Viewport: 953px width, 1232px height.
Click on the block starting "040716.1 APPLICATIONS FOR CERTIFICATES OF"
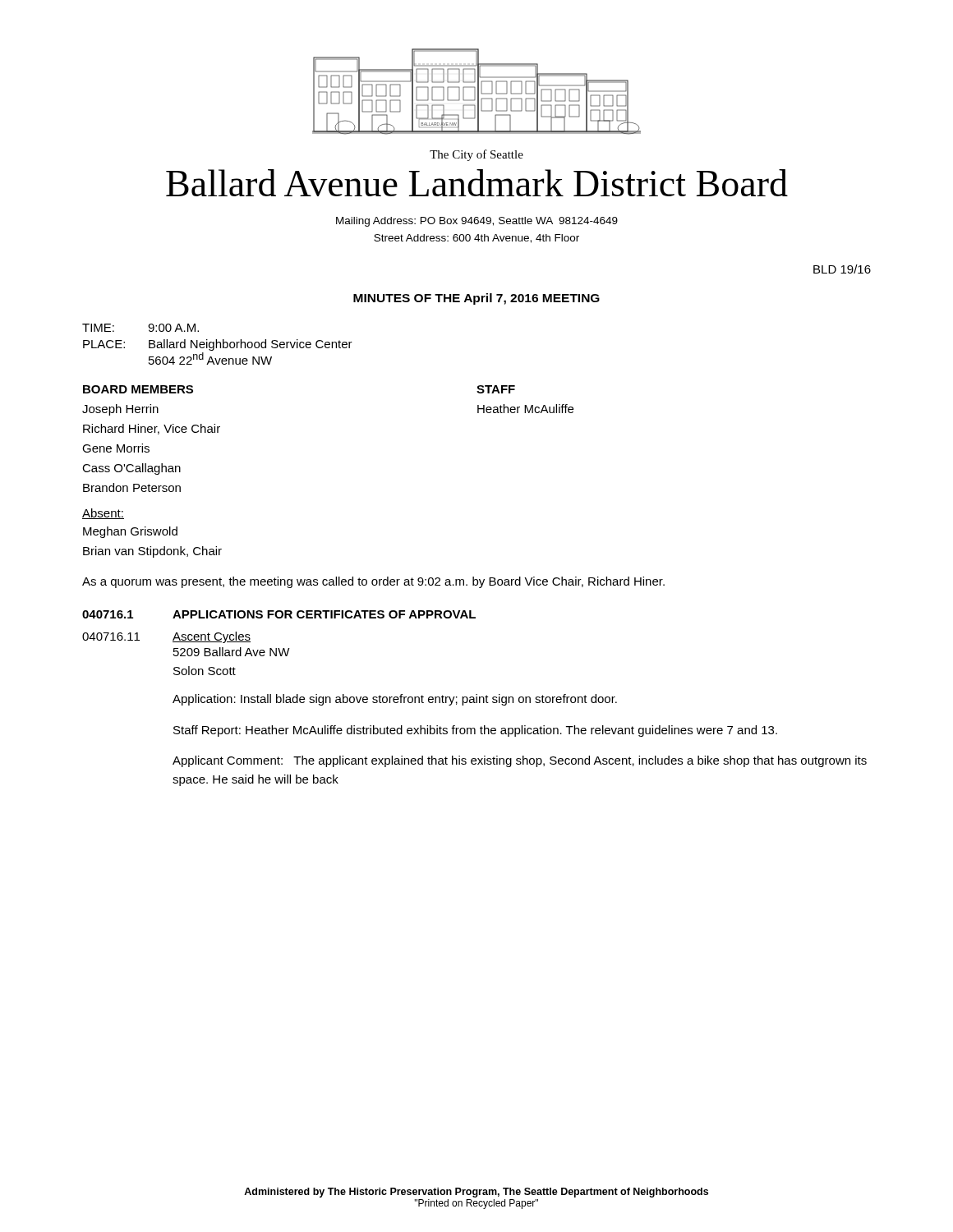[x=476, y=614]
